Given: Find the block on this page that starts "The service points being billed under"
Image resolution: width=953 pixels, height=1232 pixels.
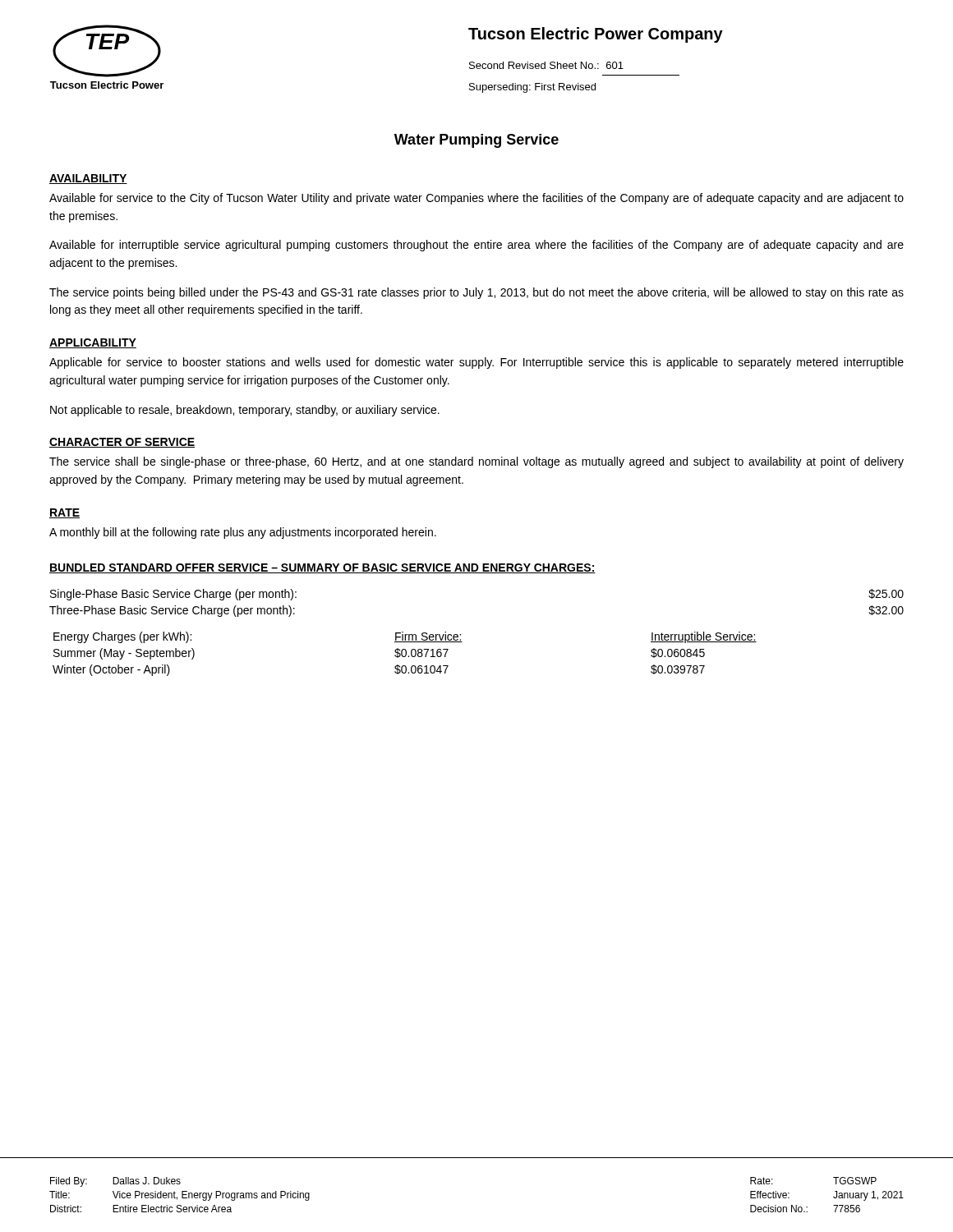Looking at the screenshot, I should pos(476,301).
